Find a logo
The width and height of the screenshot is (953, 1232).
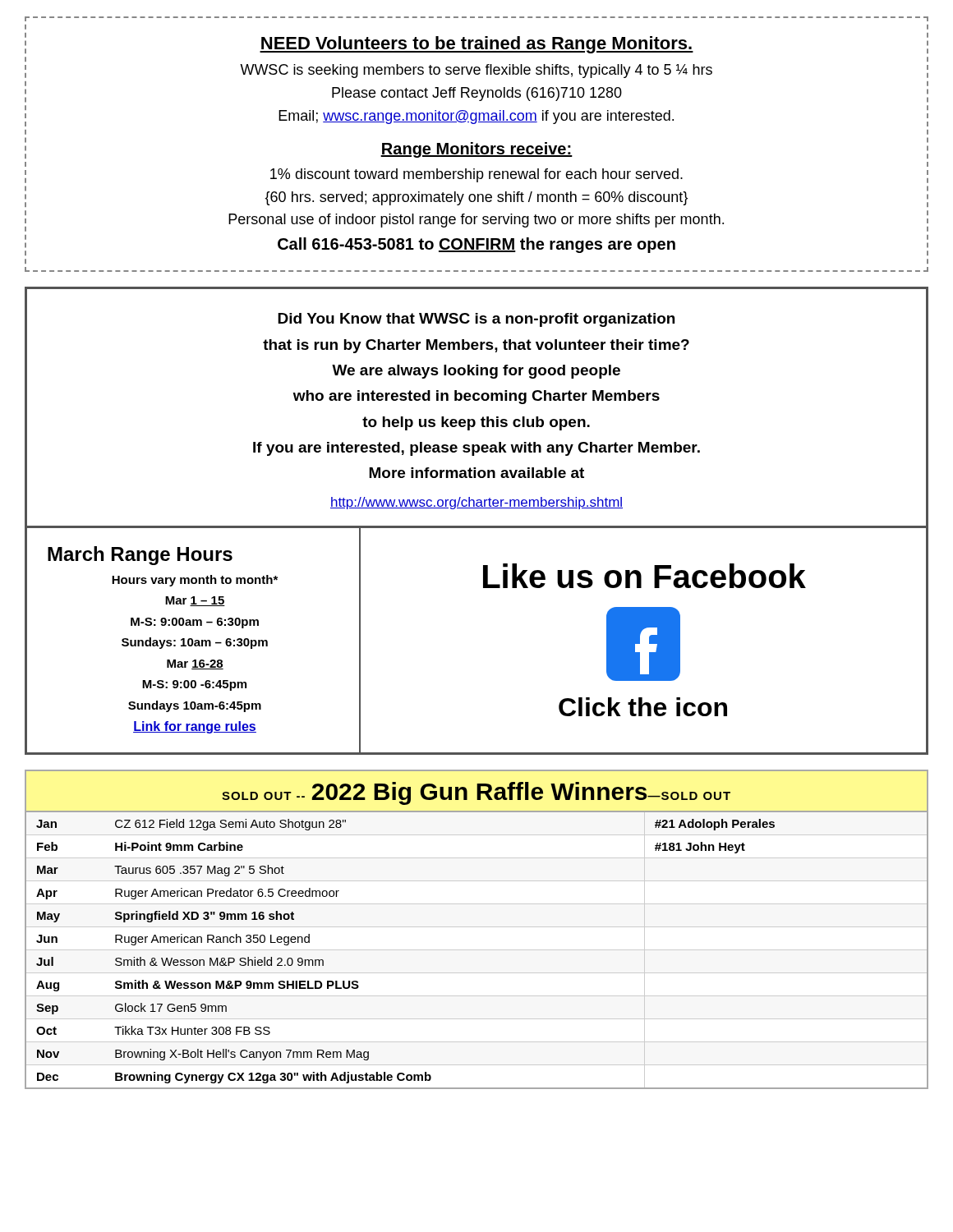[x=643, y=640]
